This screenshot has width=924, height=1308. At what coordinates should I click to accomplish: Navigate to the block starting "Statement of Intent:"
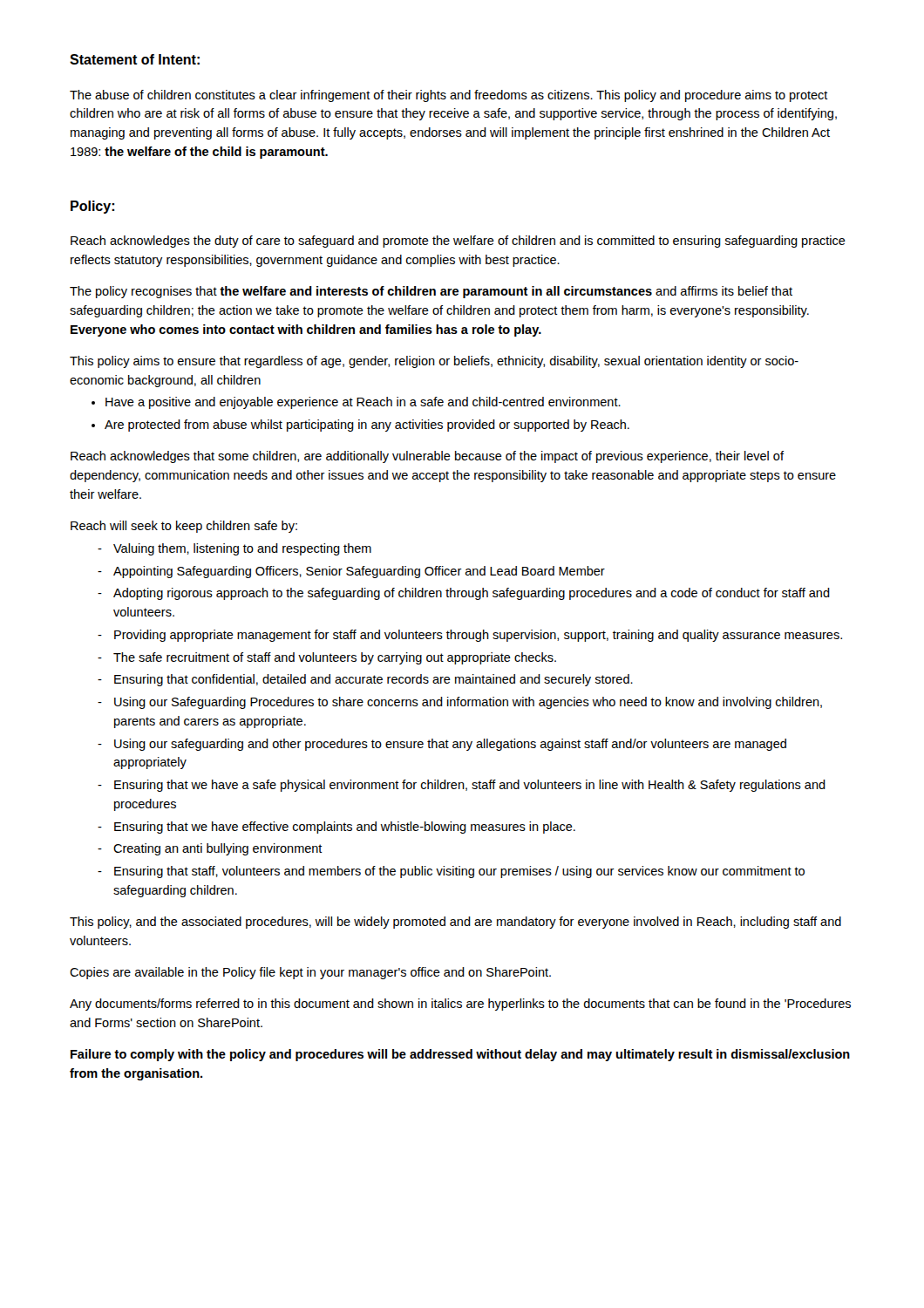click(135, 60)
